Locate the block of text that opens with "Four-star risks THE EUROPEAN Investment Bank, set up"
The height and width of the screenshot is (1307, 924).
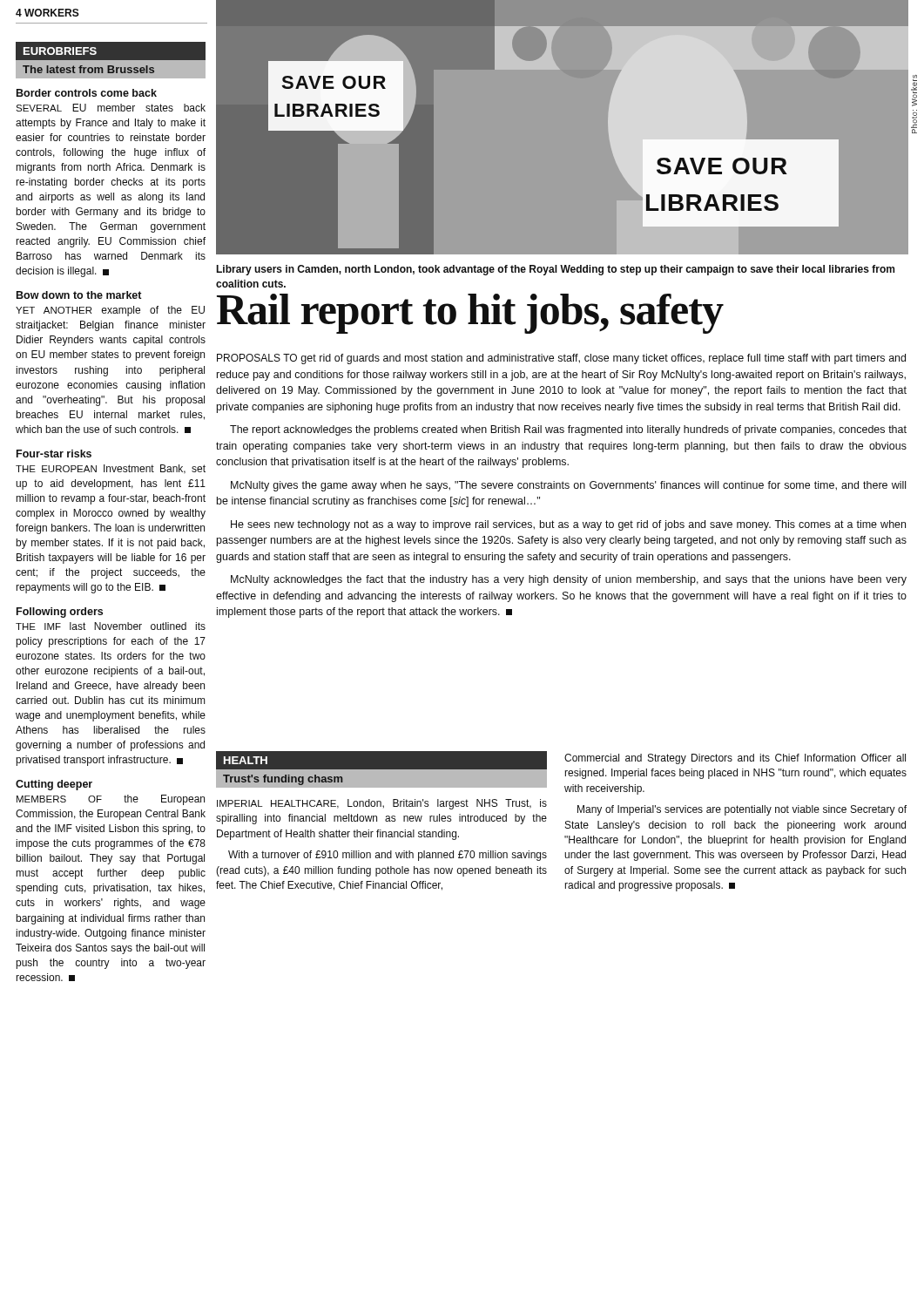pyautogui.click(x=111, y=521)
